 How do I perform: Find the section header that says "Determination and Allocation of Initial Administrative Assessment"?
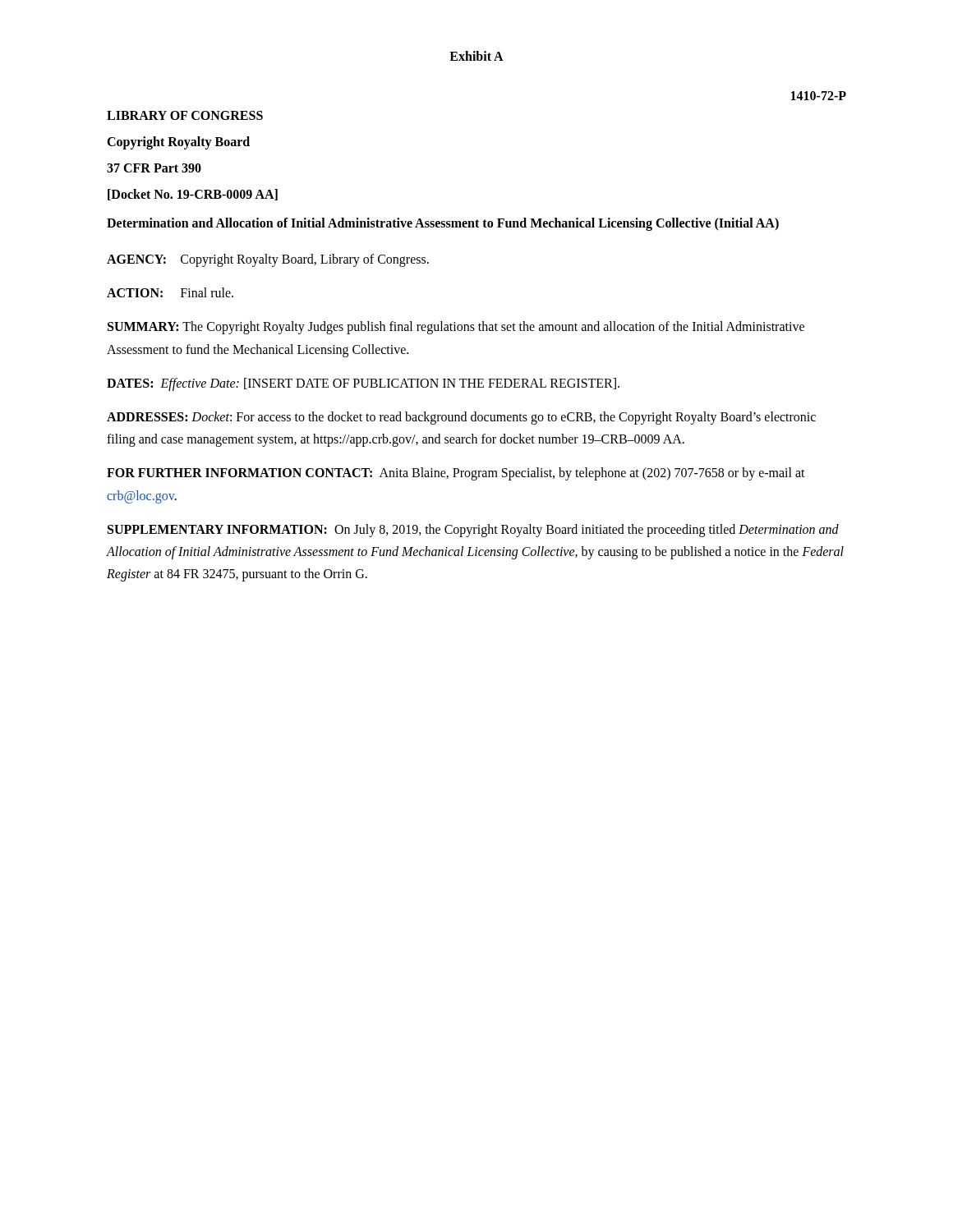coord(443,223)
